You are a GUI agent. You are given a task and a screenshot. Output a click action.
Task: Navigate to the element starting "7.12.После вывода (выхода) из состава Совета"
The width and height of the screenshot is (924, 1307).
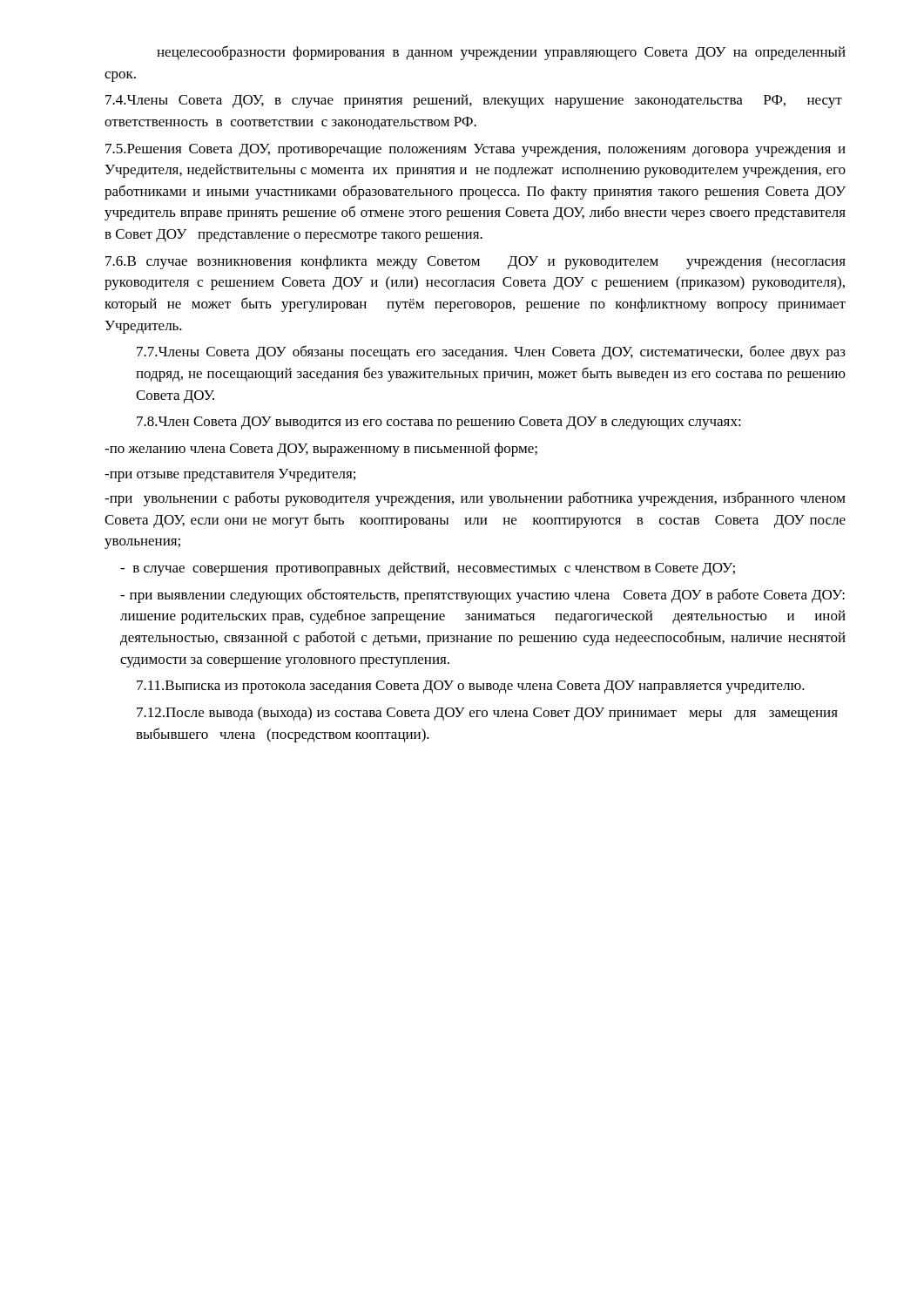tap(491, 723)
